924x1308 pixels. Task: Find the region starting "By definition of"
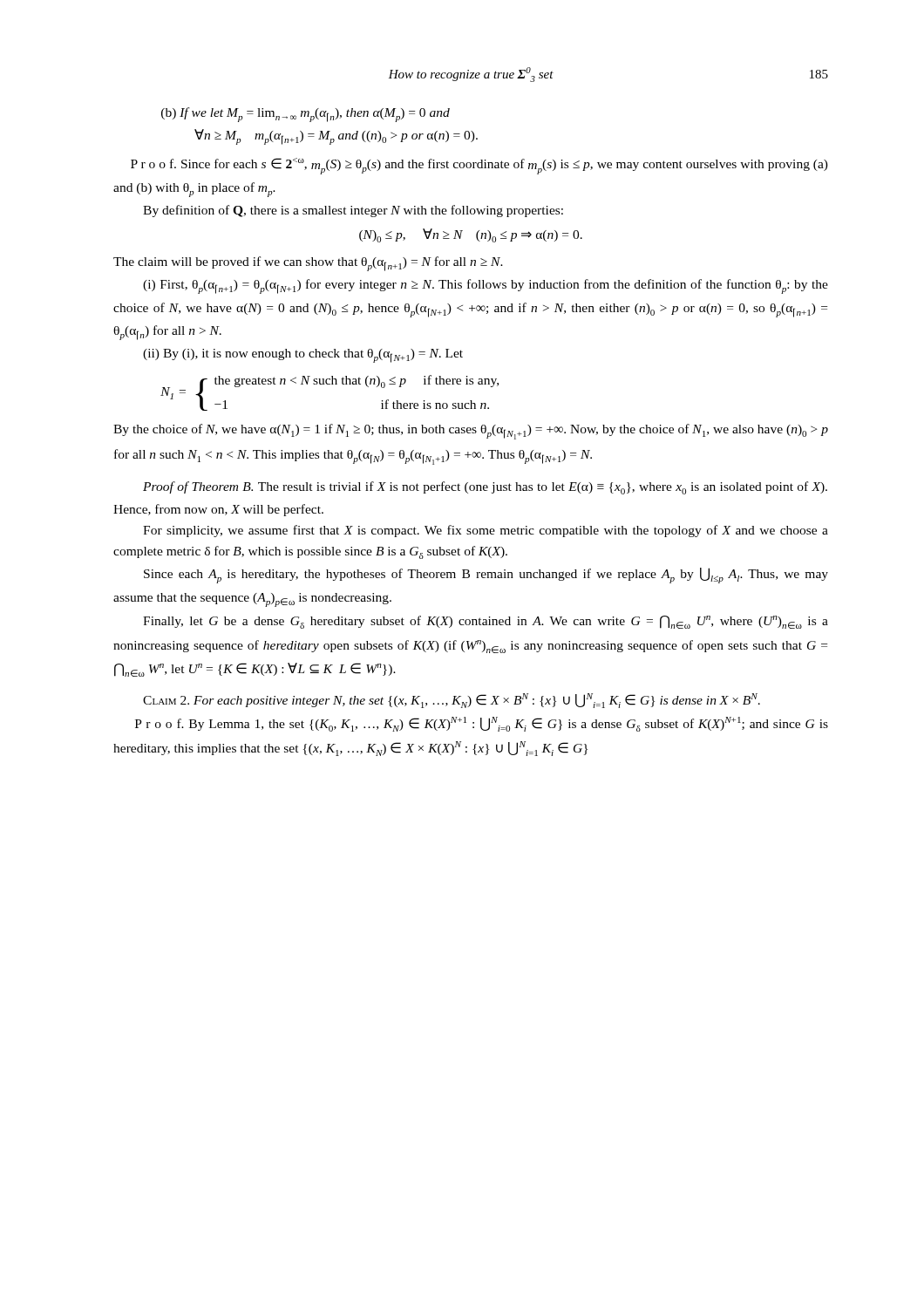pyautogui.click(x=471, y=210)
